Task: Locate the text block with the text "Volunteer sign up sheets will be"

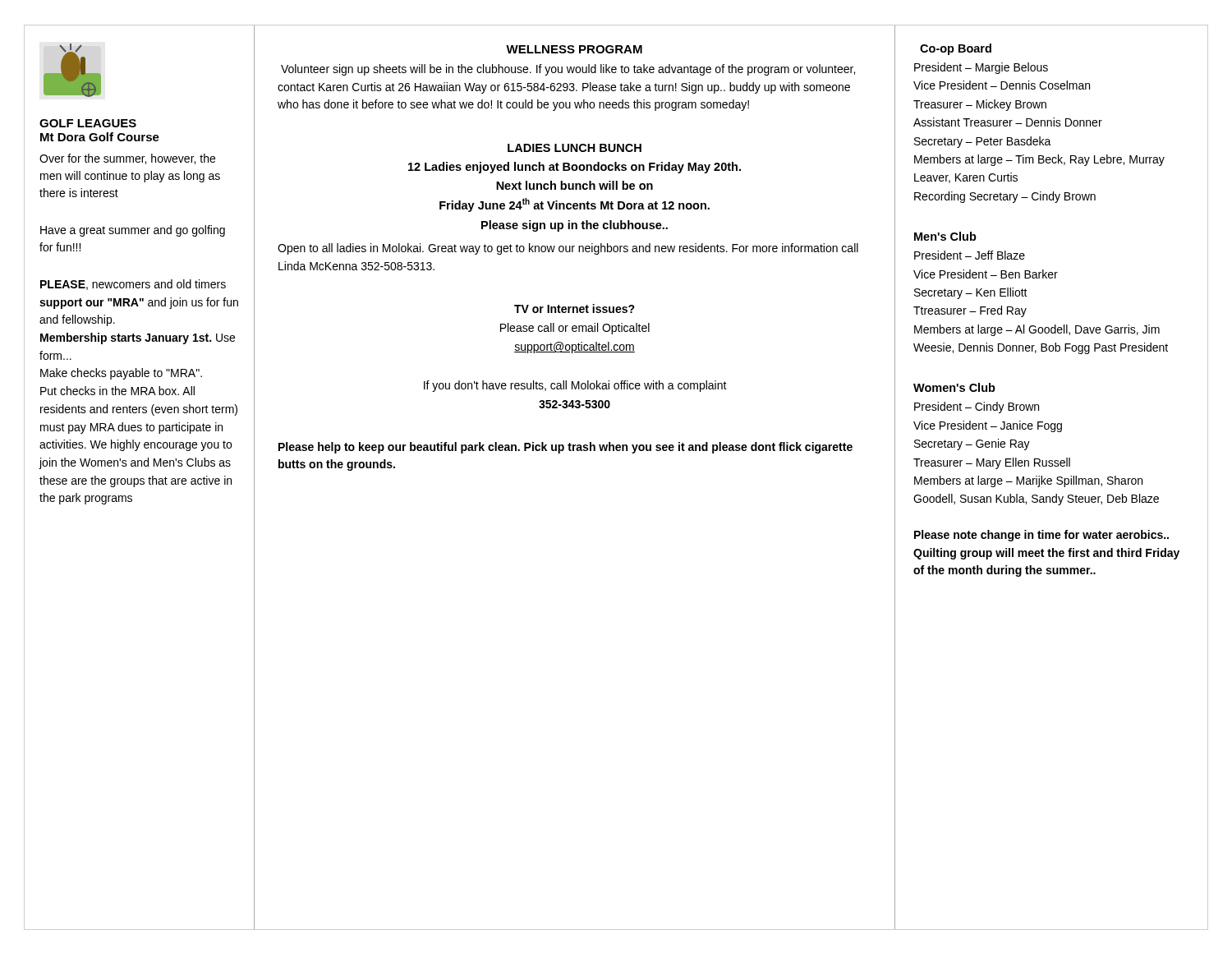Action: pos(567,87)
